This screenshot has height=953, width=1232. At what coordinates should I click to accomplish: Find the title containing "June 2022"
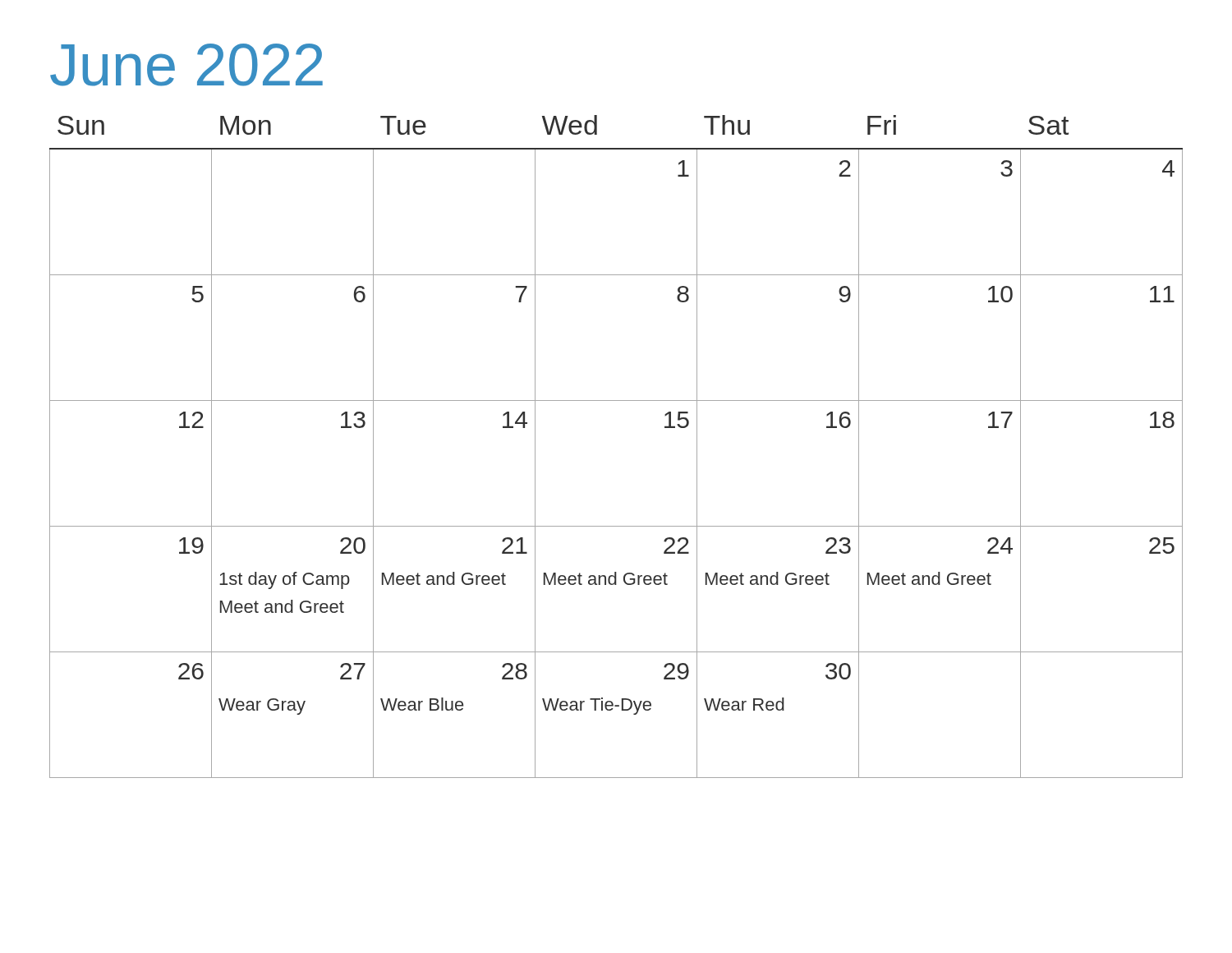coord(187,65)
